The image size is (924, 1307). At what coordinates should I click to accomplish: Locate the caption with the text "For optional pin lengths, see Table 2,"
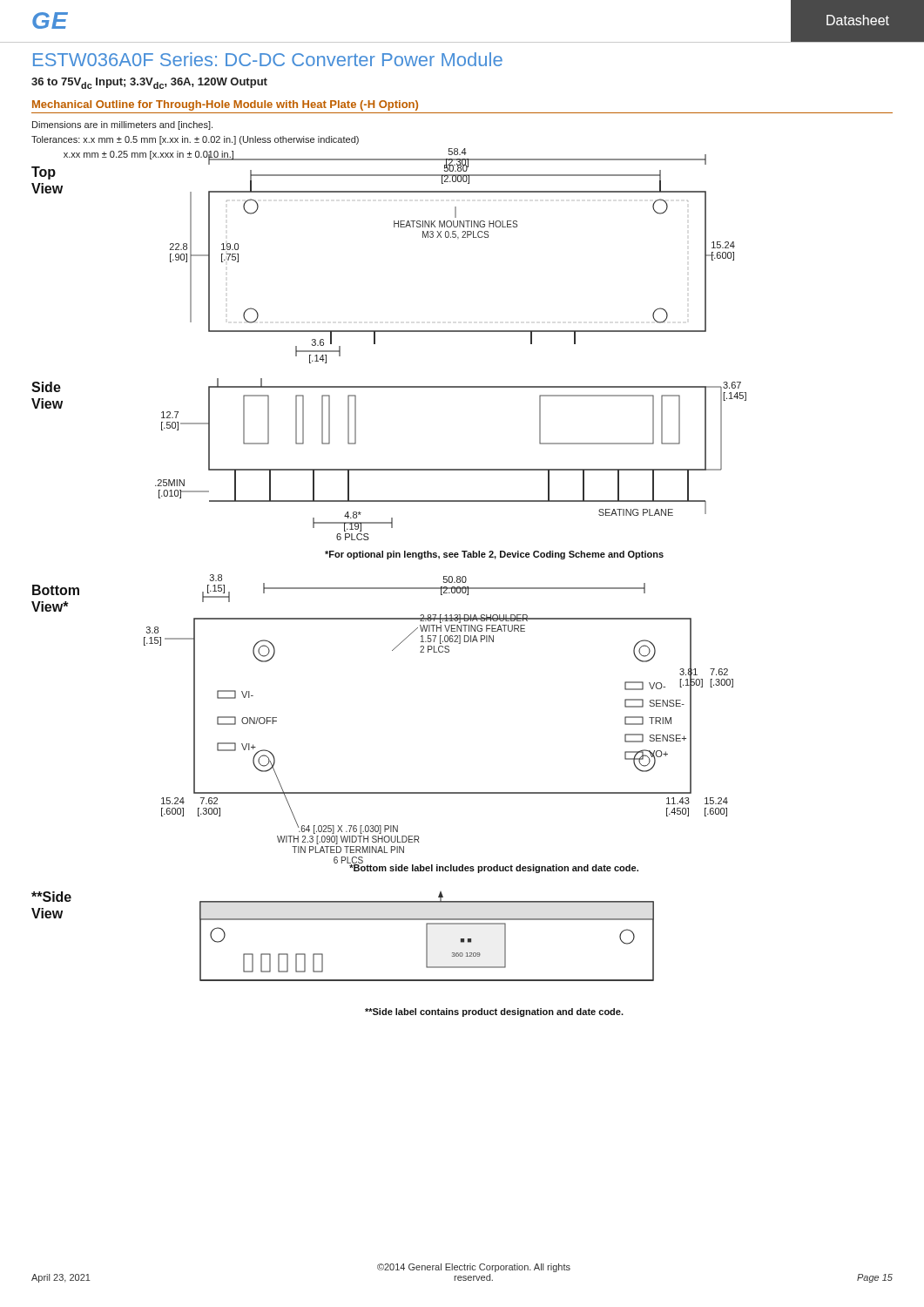tap(494, 554)
